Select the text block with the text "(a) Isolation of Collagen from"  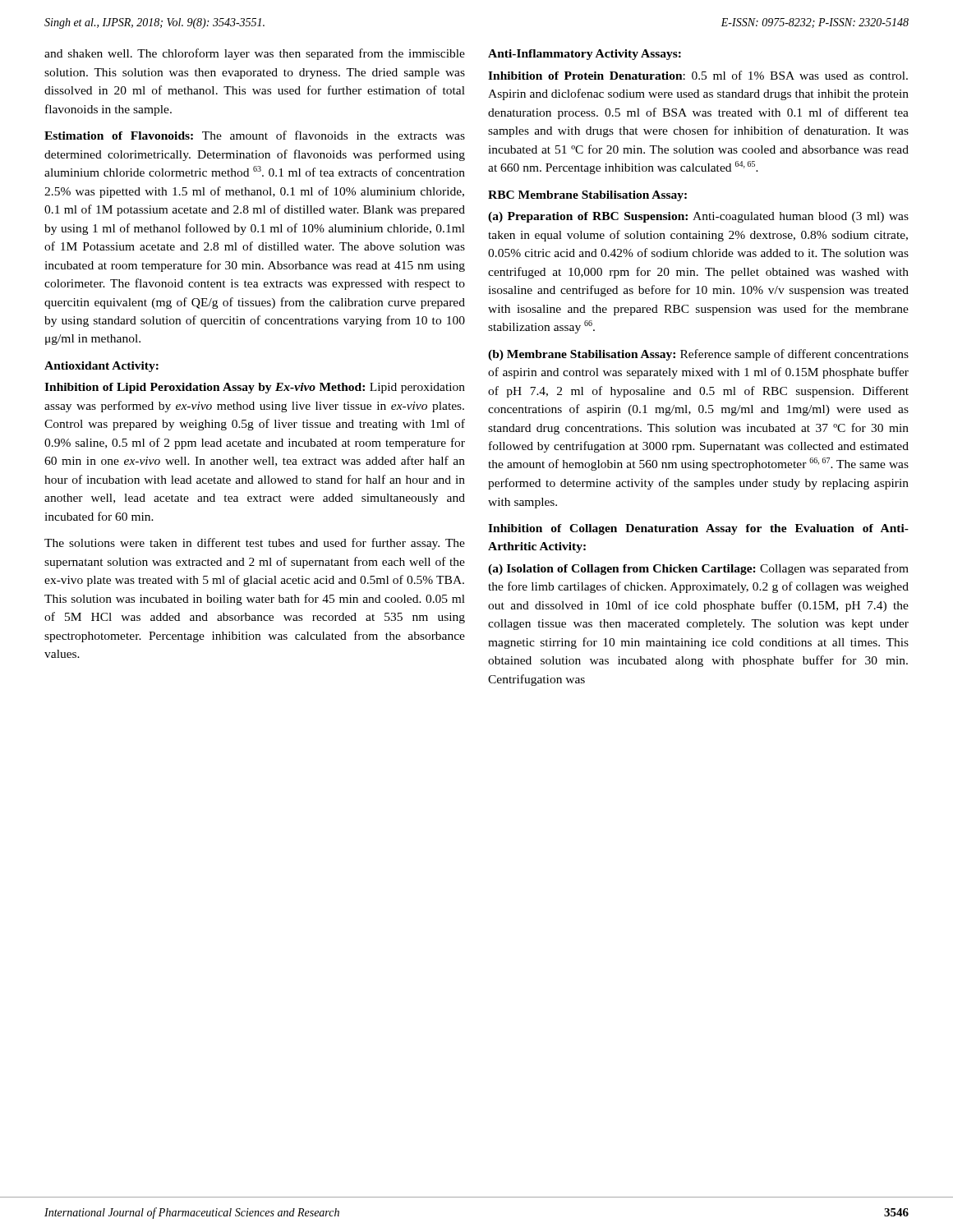click(x=698, y=624)
